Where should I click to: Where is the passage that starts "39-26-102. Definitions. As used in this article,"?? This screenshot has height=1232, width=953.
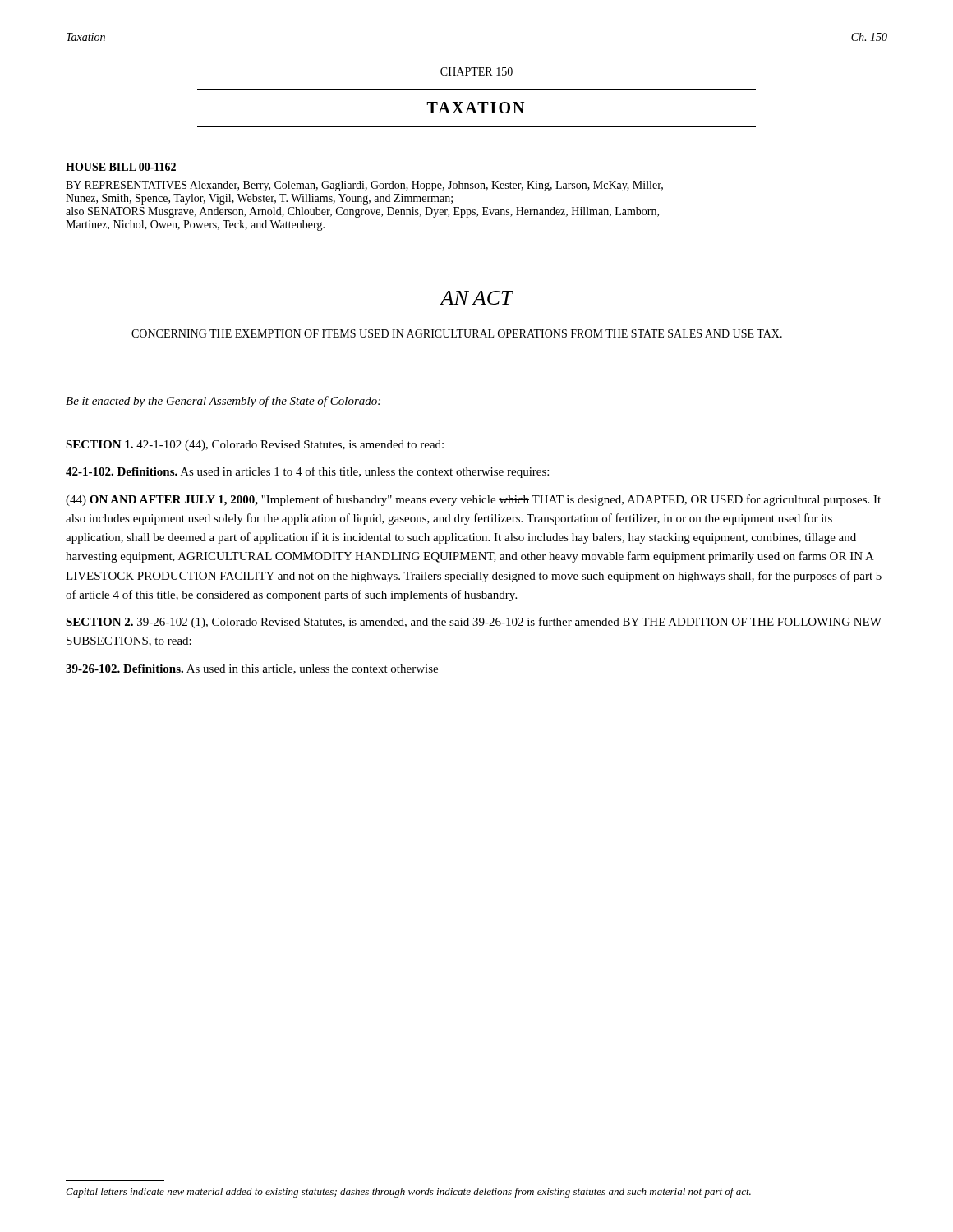click(252, 668)
